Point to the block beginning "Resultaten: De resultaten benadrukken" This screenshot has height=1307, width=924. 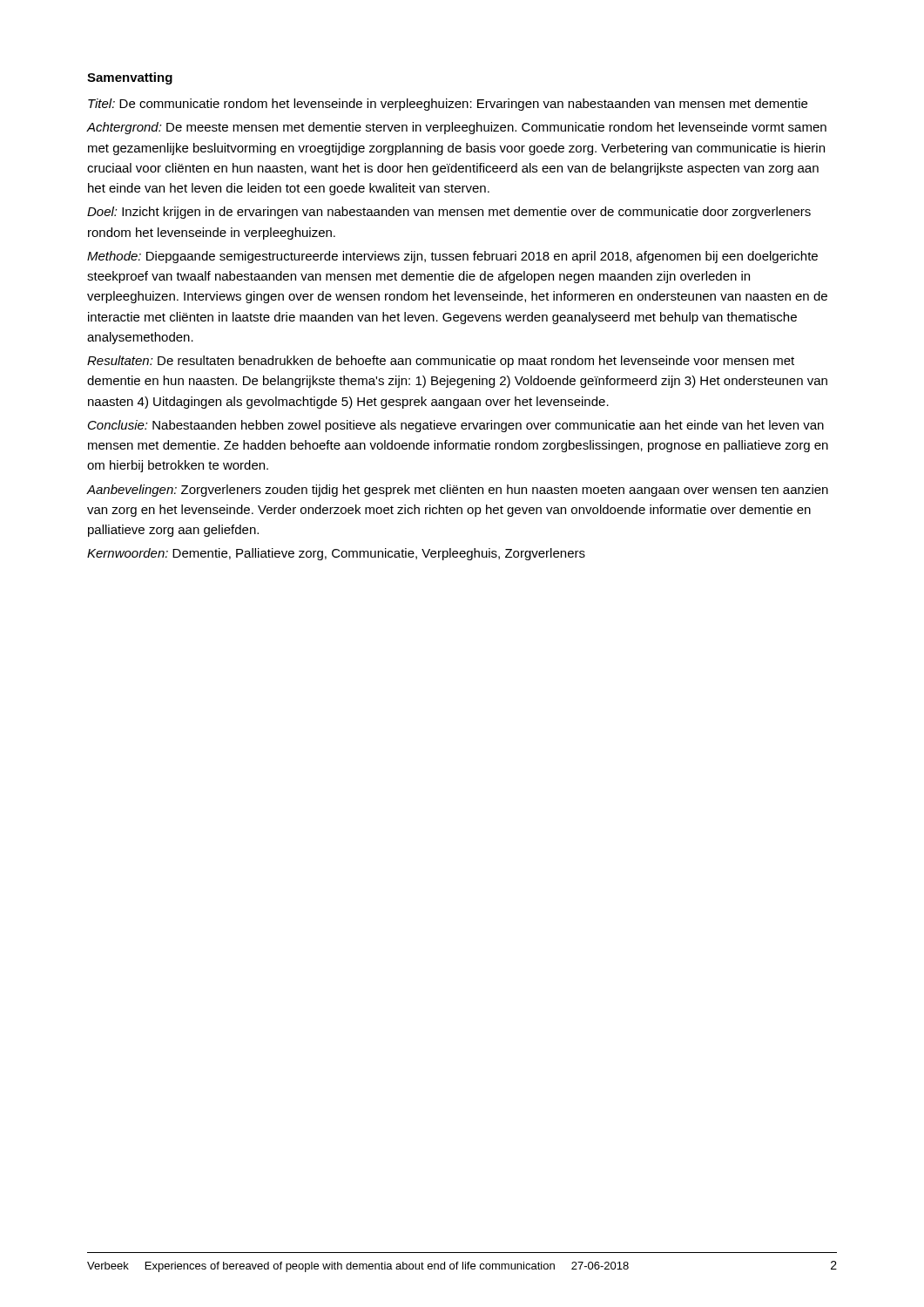458,381
